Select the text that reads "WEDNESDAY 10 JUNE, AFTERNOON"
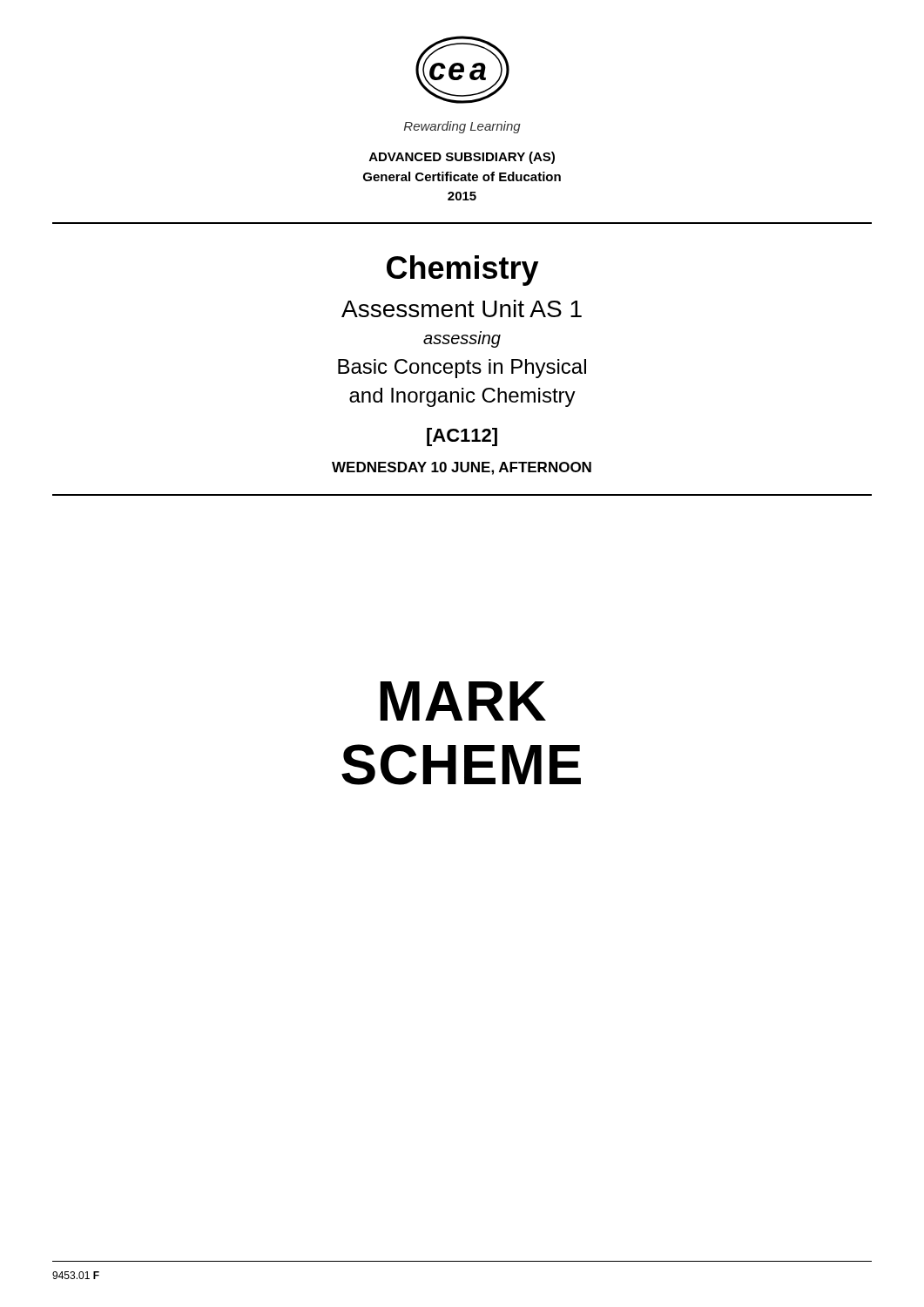The width and height of the screenshot is (924, 1307). [462, 467]
